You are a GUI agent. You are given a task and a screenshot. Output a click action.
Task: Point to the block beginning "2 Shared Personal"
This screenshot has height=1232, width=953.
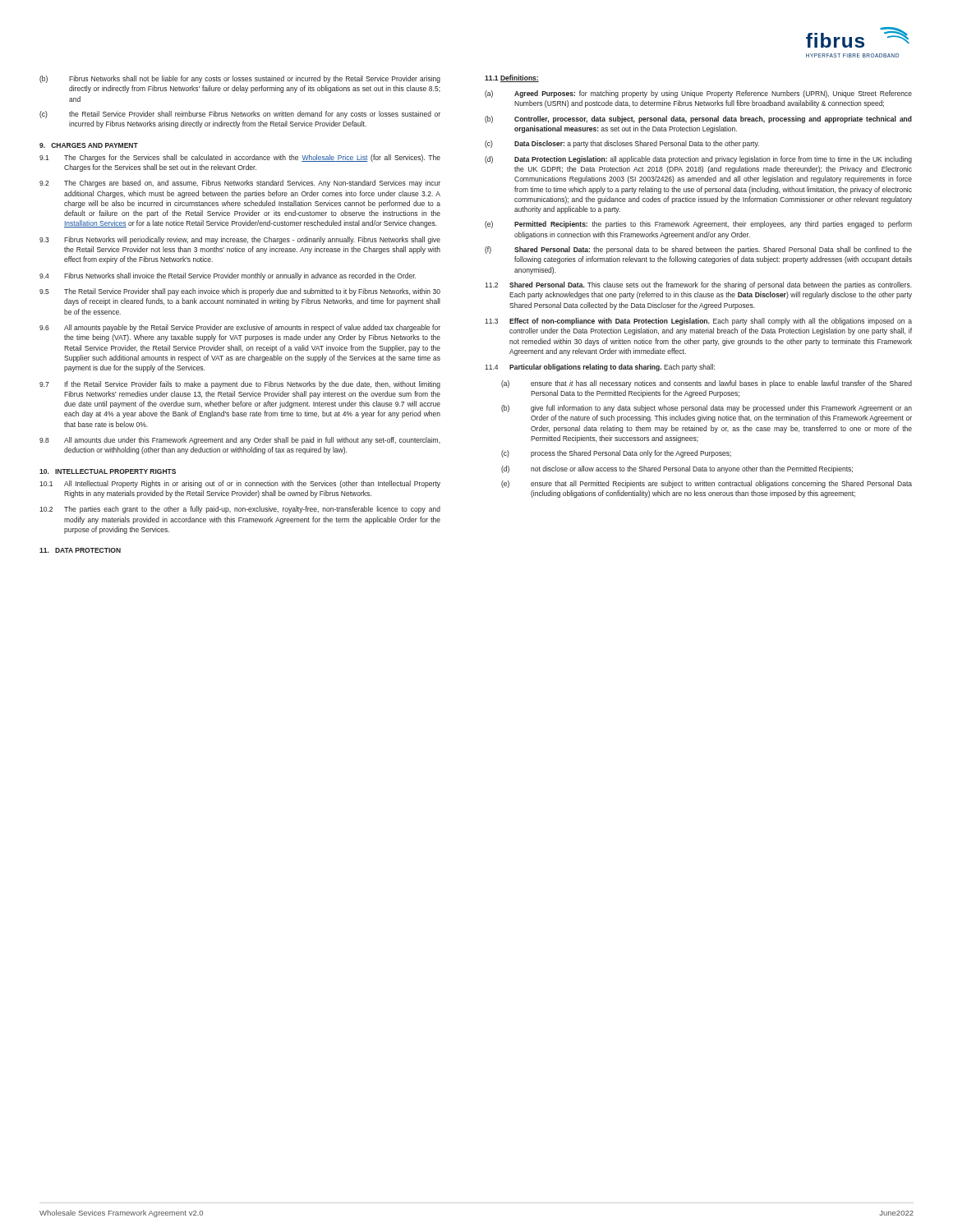(x=698, y=295)
